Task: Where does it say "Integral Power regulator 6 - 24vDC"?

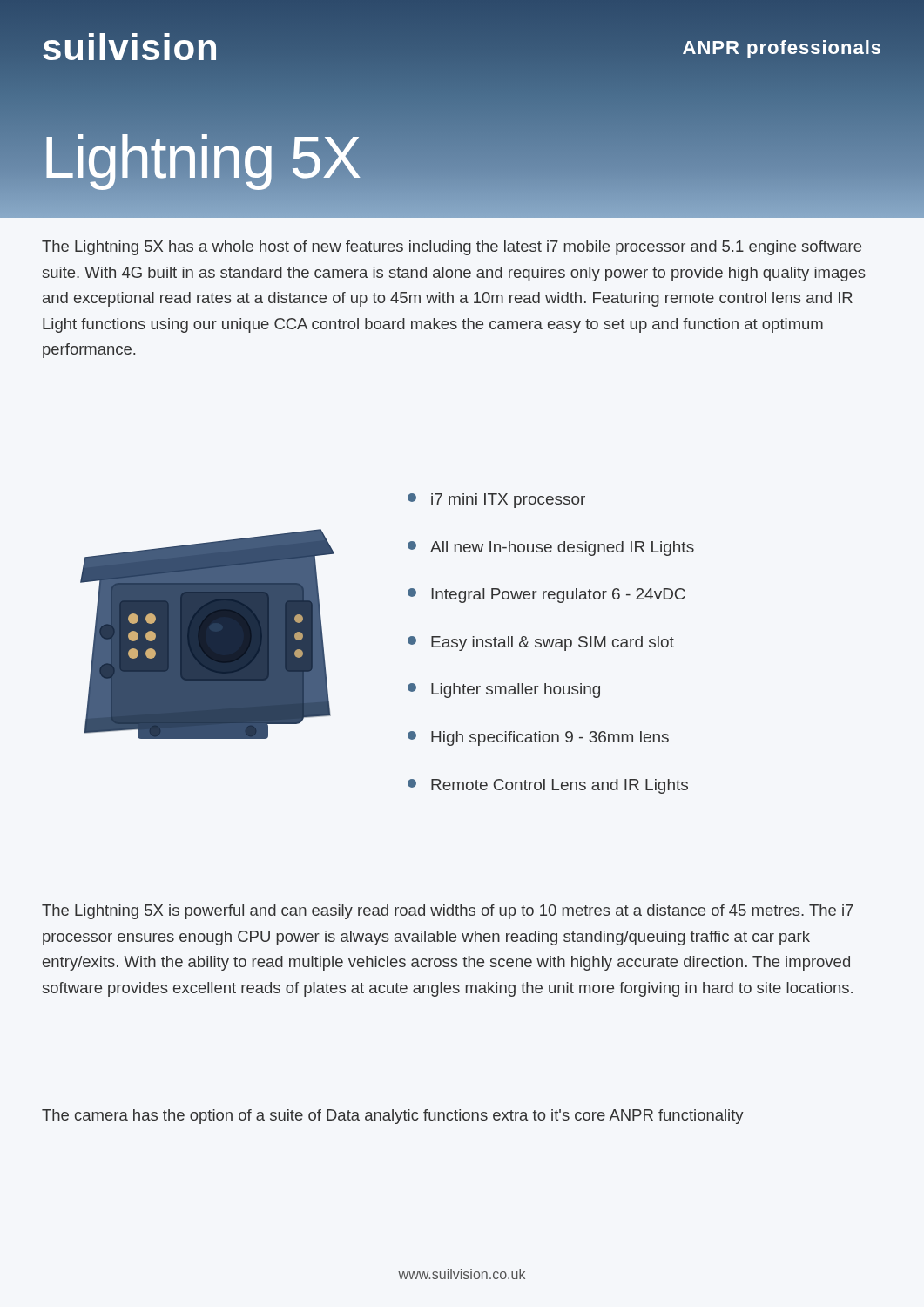Action: [x=547, y=595]
